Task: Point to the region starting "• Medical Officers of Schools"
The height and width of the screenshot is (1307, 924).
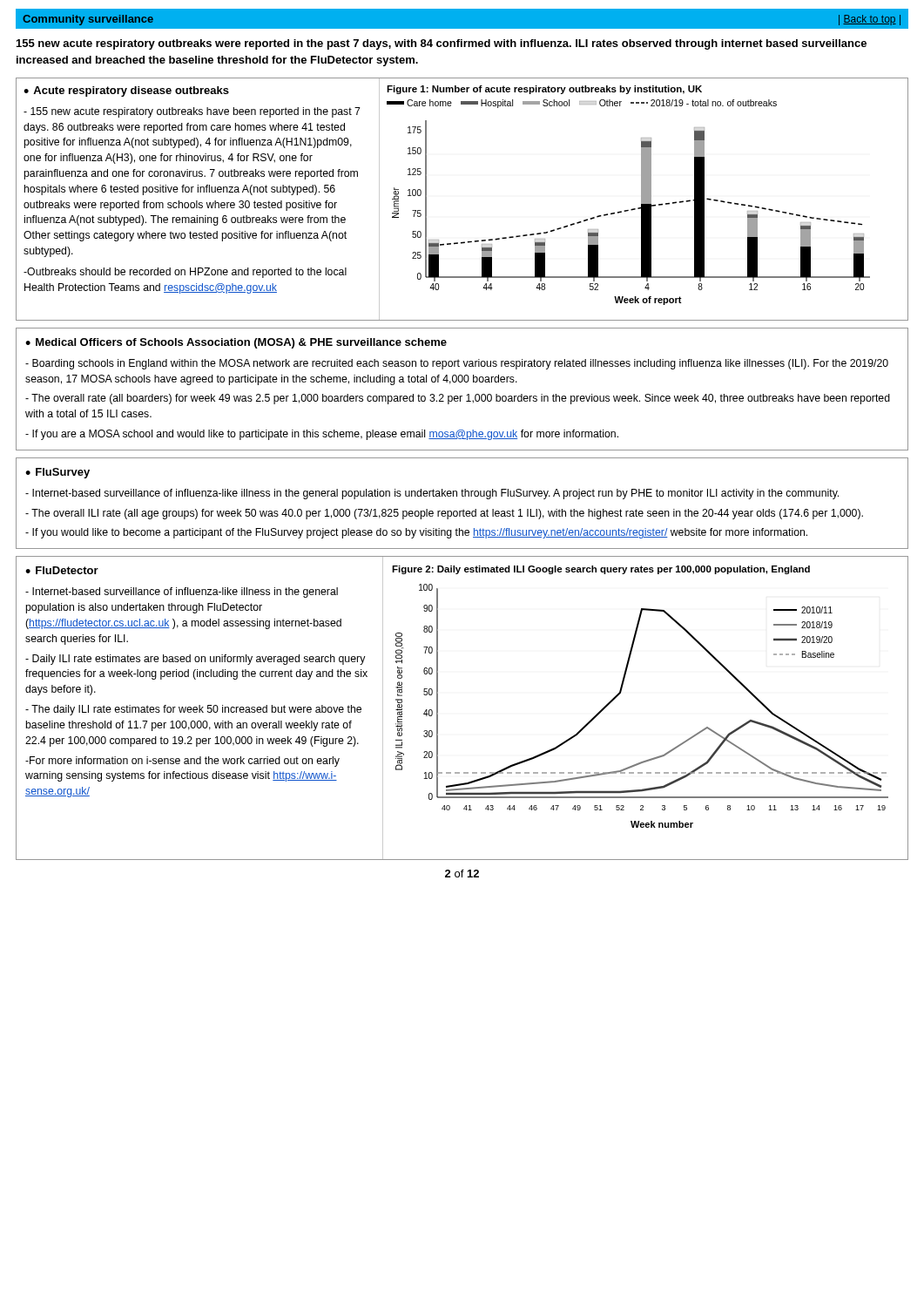Action: (x=236, y=343)
